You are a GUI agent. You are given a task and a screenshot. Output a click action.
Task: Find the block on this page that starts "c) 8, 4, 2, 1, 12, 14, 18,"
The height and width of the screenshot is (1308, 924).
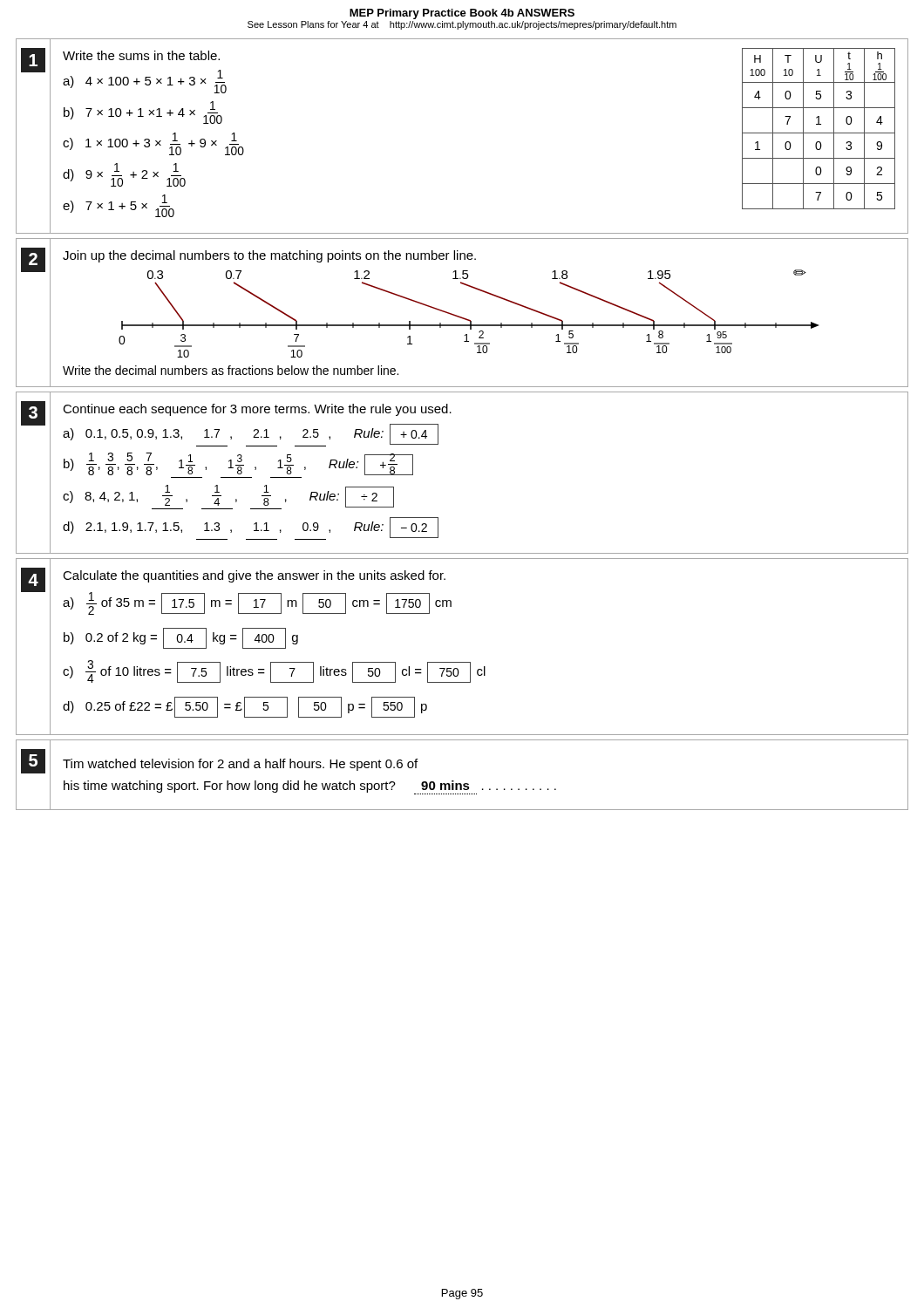[x=228, y=496]
